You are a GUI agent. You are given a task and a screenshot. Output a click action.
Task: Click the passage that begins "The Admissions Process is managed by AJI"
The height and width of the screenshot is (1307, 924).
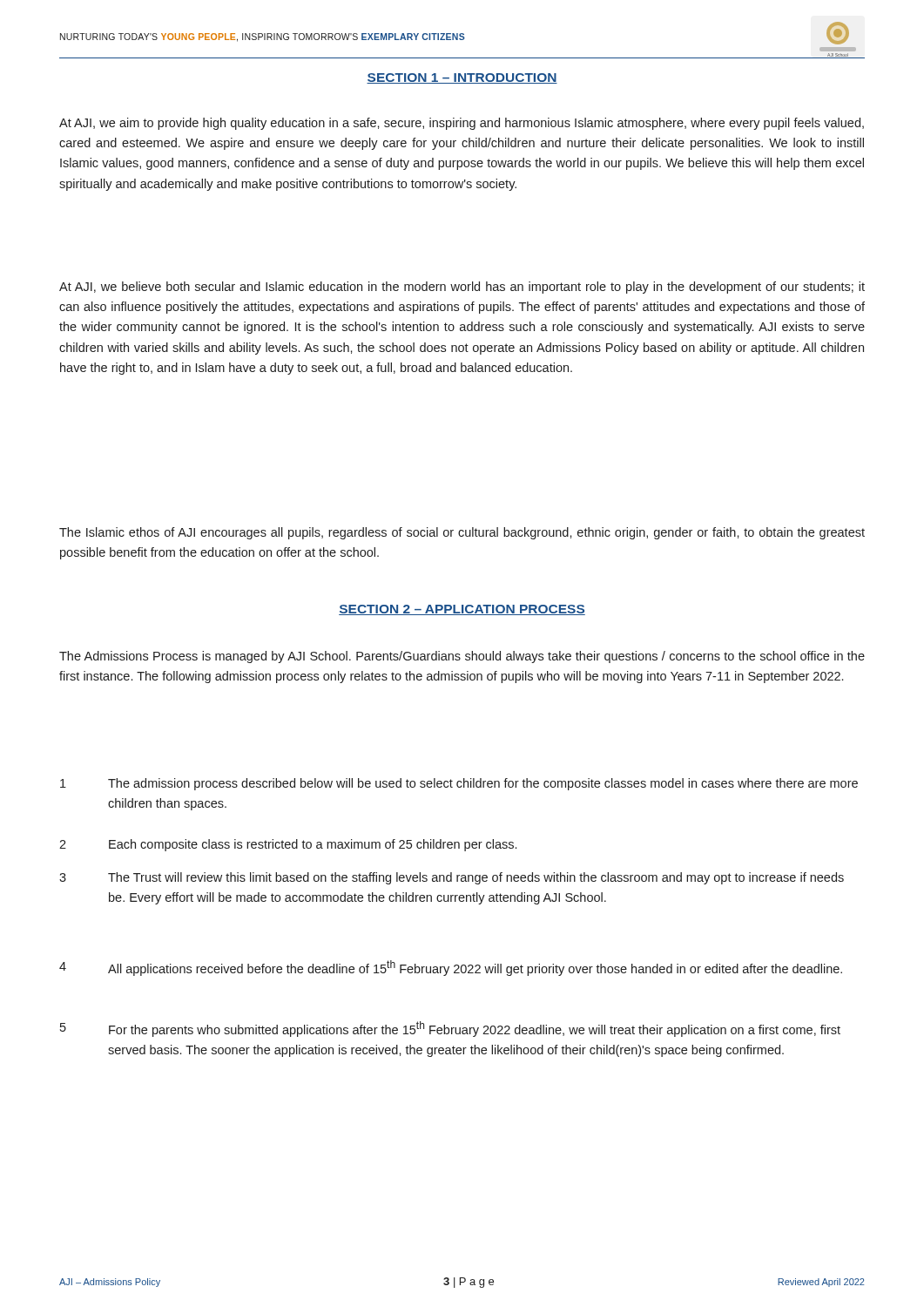(x=462, y=667)
